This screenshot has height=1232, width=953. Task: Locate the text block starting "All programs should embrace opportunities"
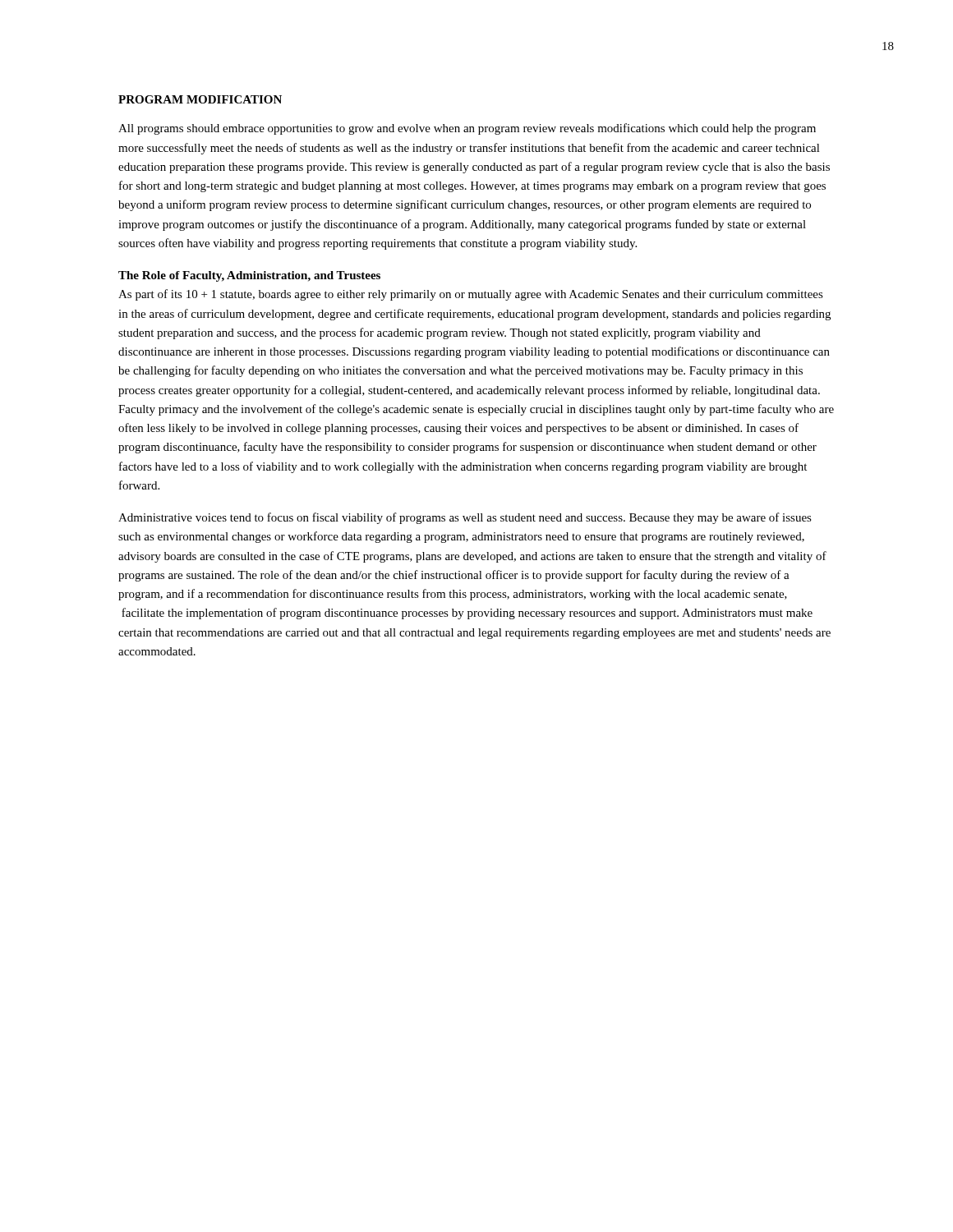point(474,186)
